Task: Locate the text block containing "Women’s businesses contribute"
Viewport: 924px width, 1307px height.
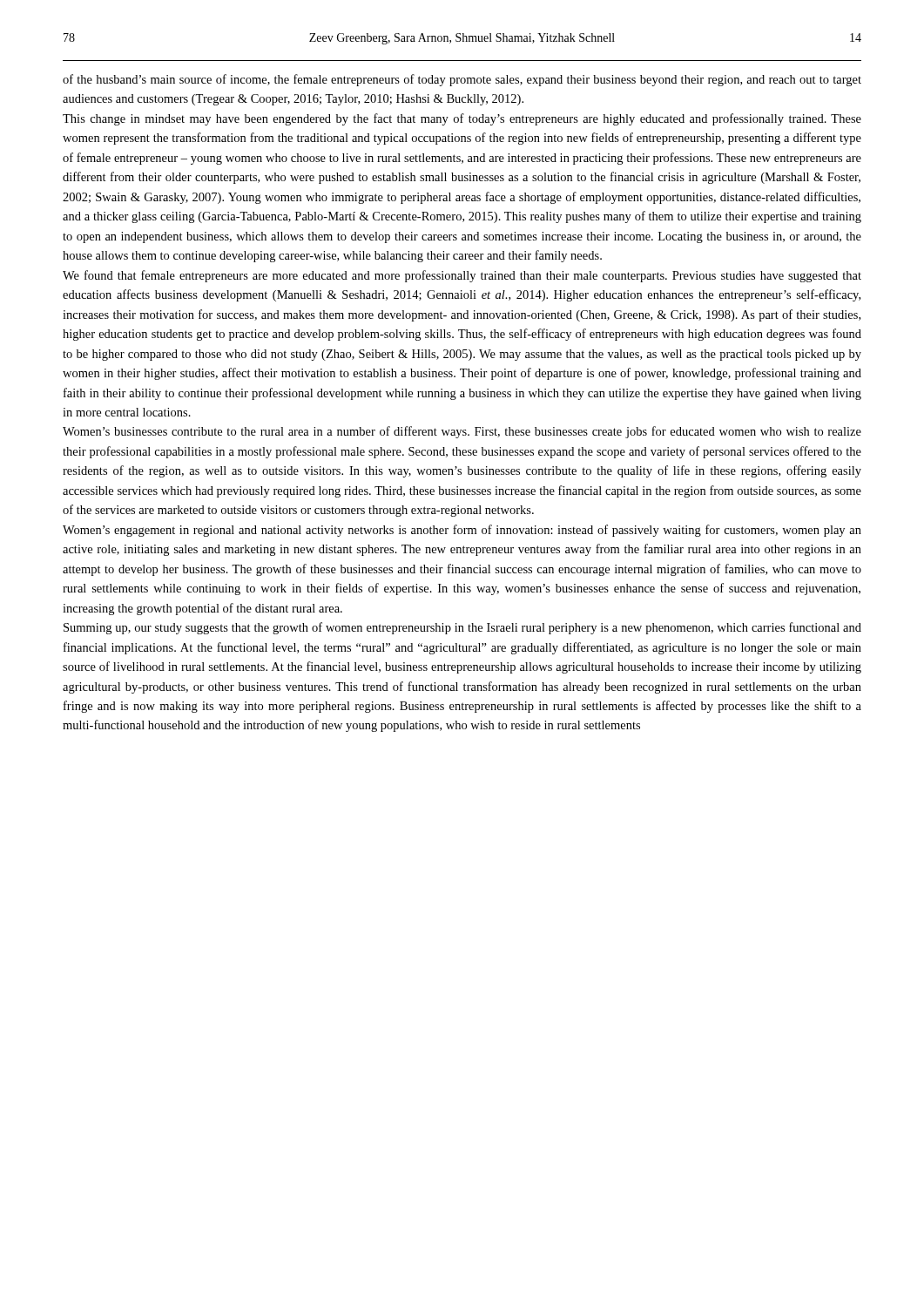Action: coord(462,471)
